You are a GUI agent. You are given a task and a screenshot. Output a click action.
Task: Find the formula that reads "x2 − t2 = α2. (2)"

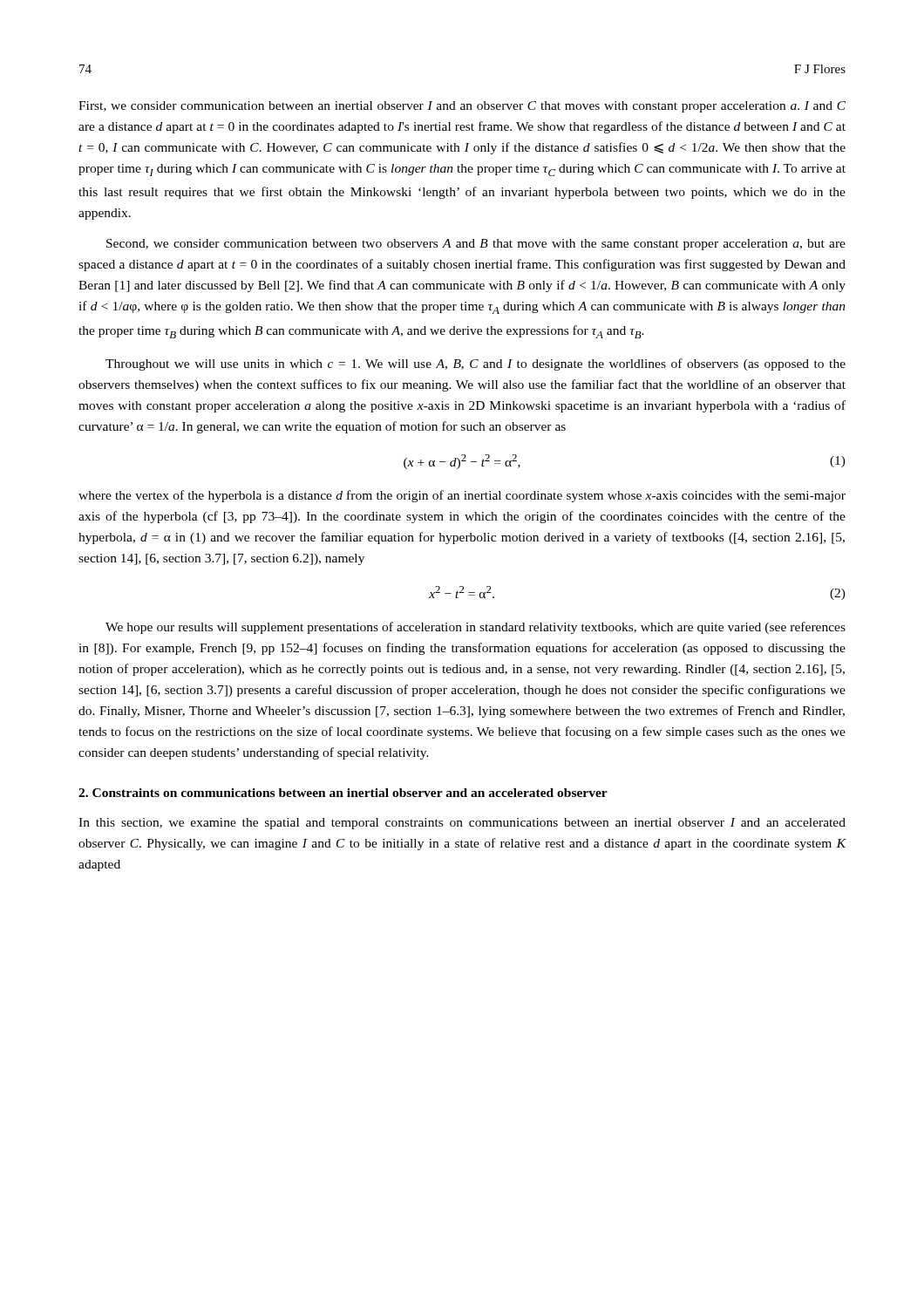click(460, 593)
